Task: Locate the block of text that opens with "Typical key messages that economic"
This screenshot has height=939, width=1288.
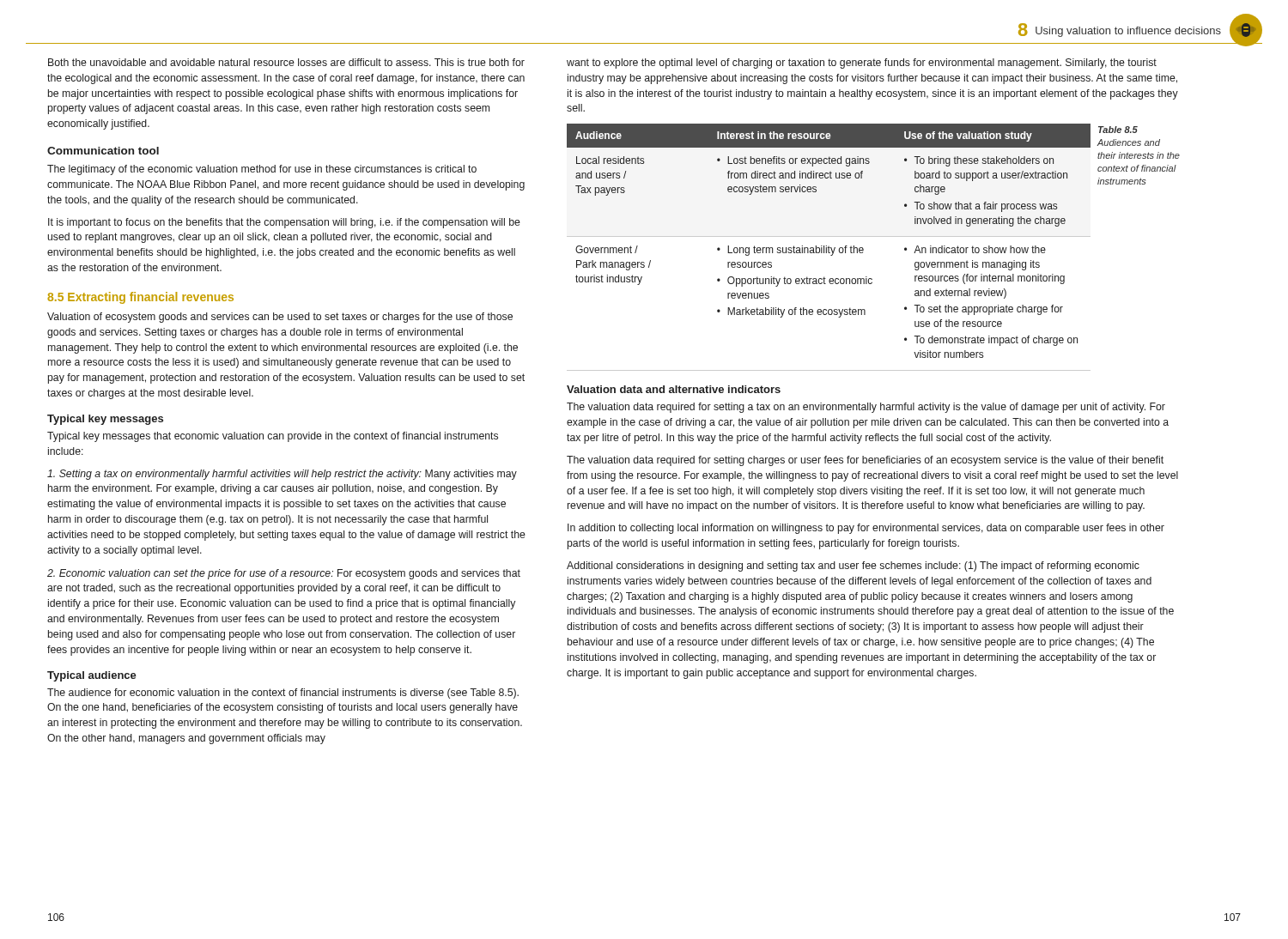Action: click(x=288, y=444)
